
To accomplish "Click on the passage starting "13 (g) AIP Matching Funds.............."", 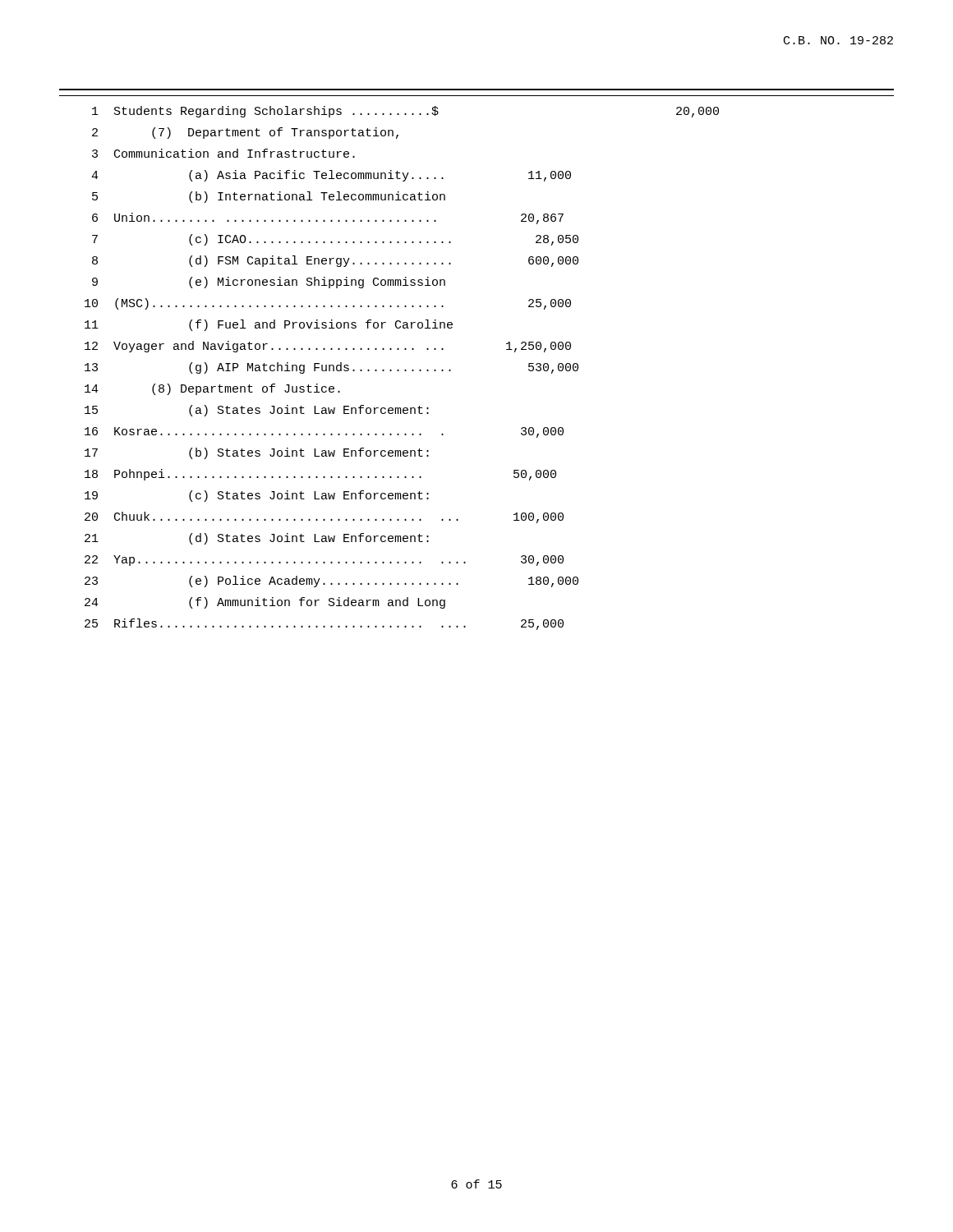I will point(331,368).
